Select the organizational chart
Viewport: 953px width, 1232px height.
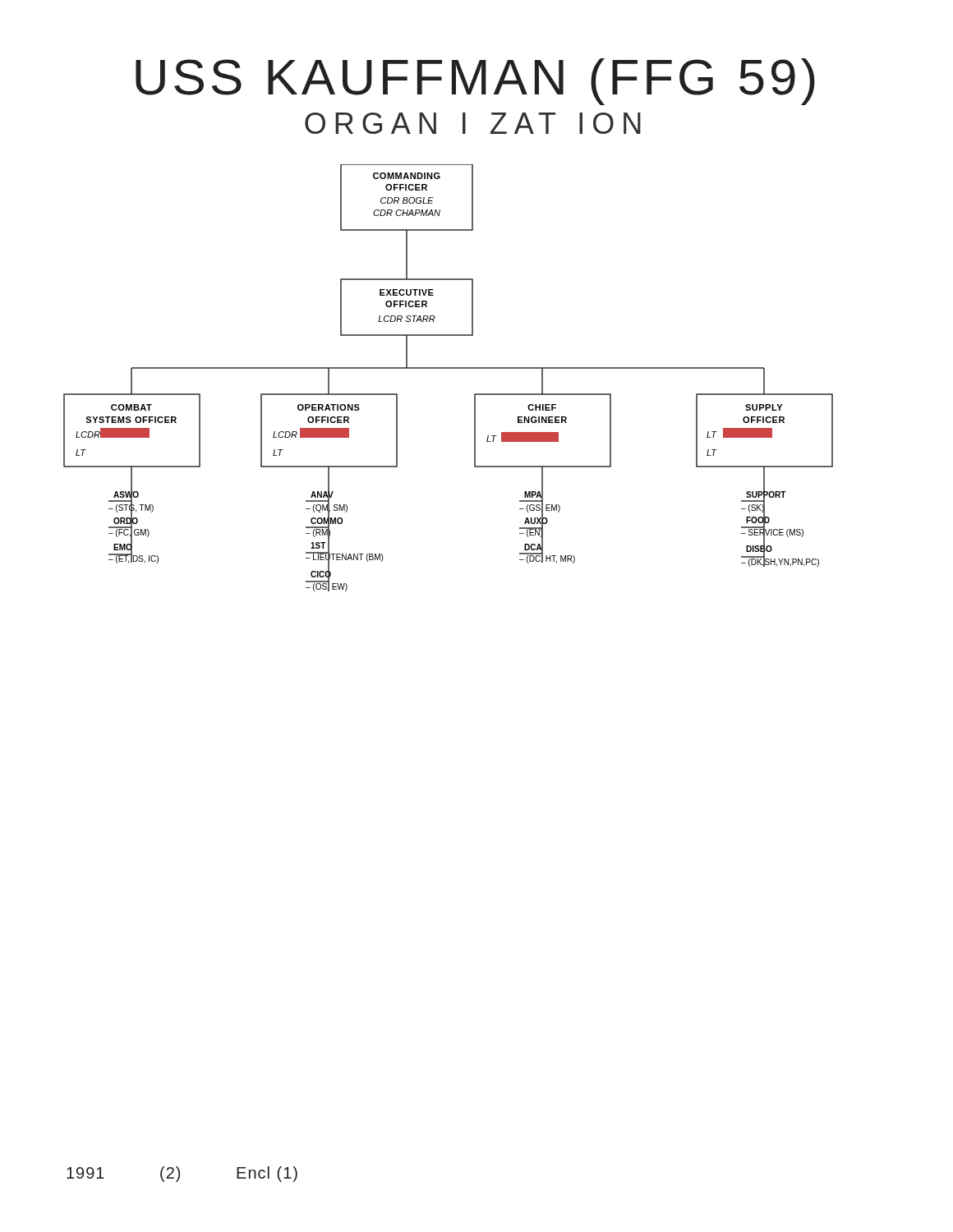pyautogui.click(x=476, y=462)
